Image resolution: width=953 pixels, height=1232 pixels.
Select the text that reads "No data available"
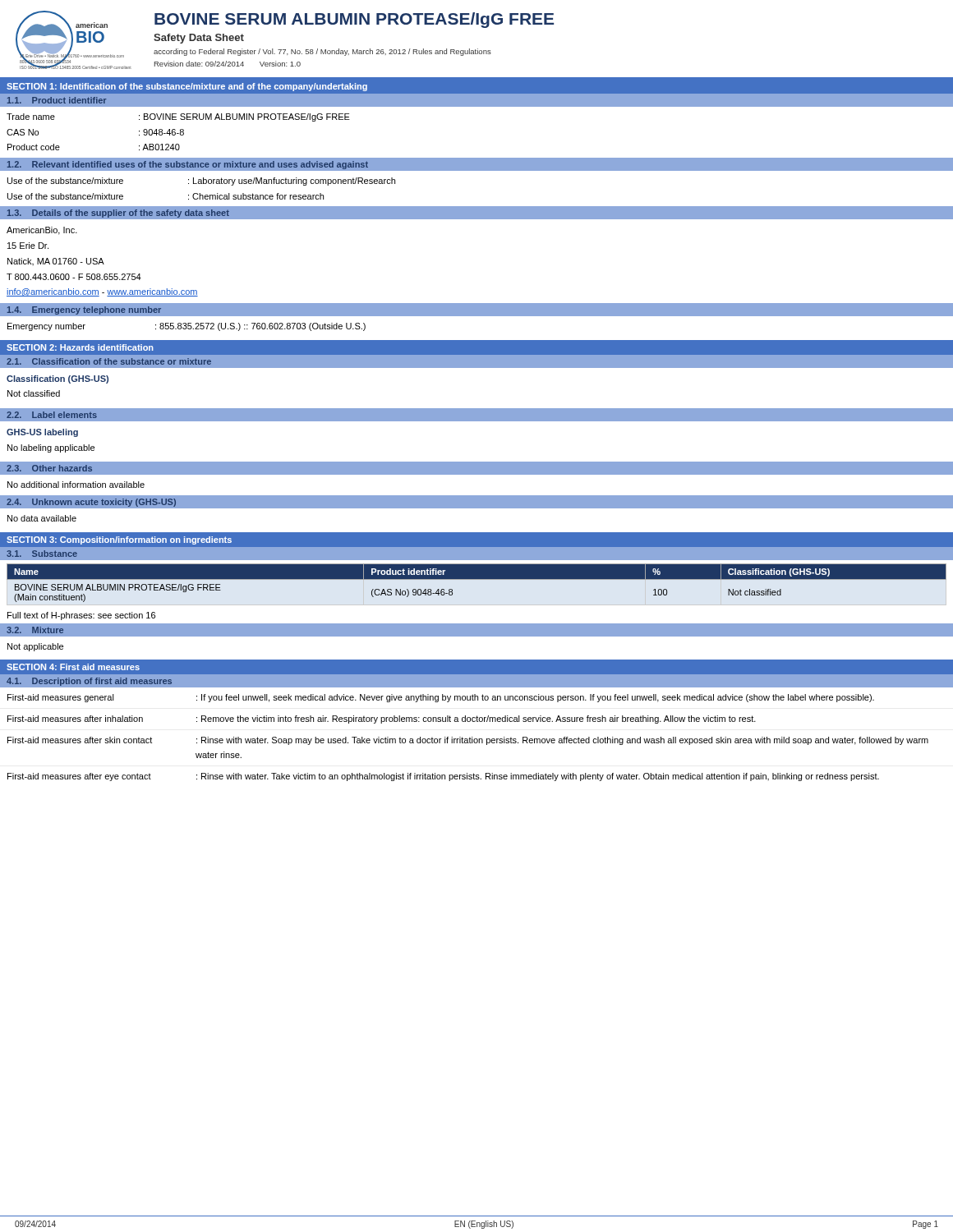point(42,518)
